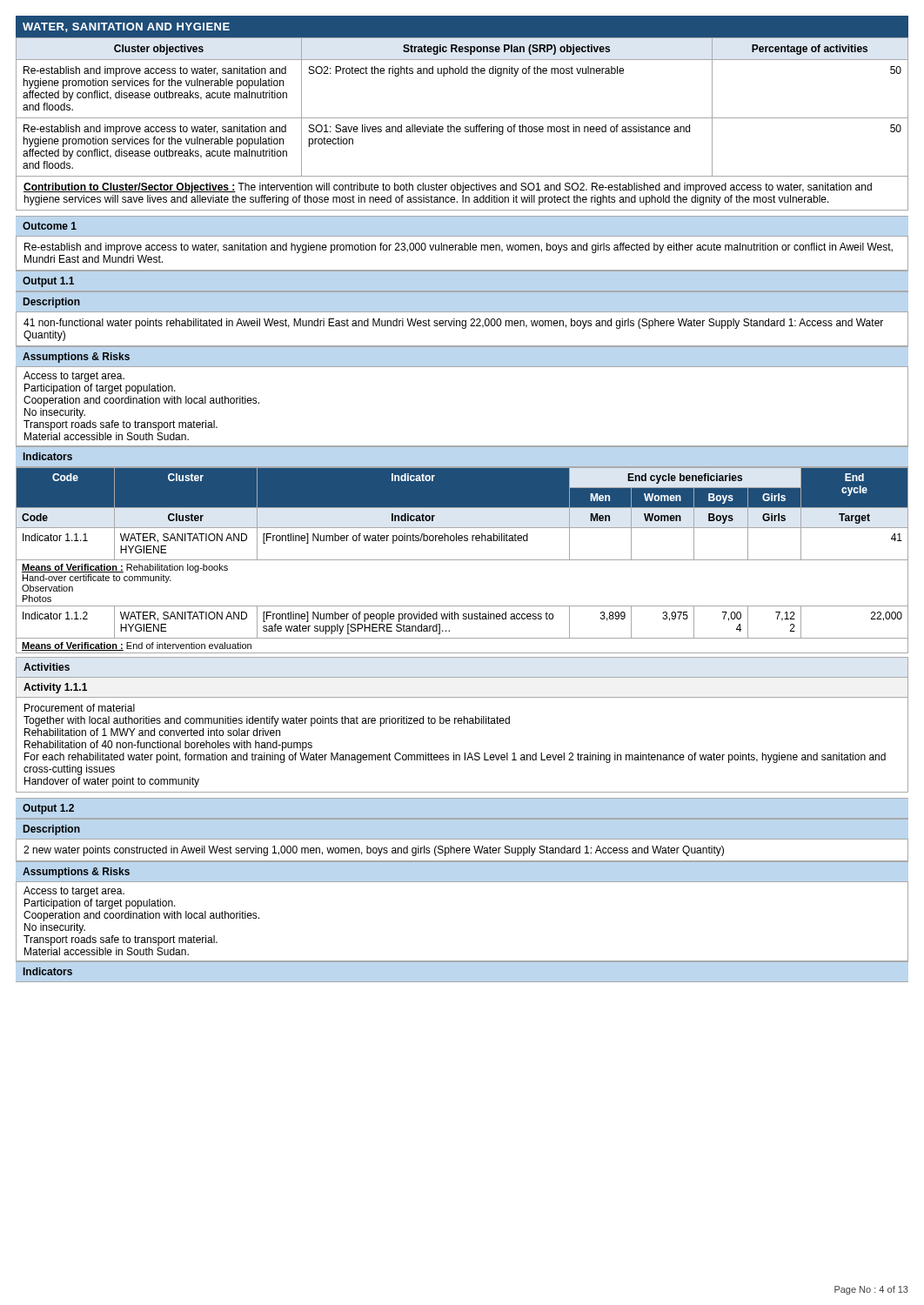
Task: Locate the block of text that opens with "Procurement of material Together with"
Action: coord(455,745)
